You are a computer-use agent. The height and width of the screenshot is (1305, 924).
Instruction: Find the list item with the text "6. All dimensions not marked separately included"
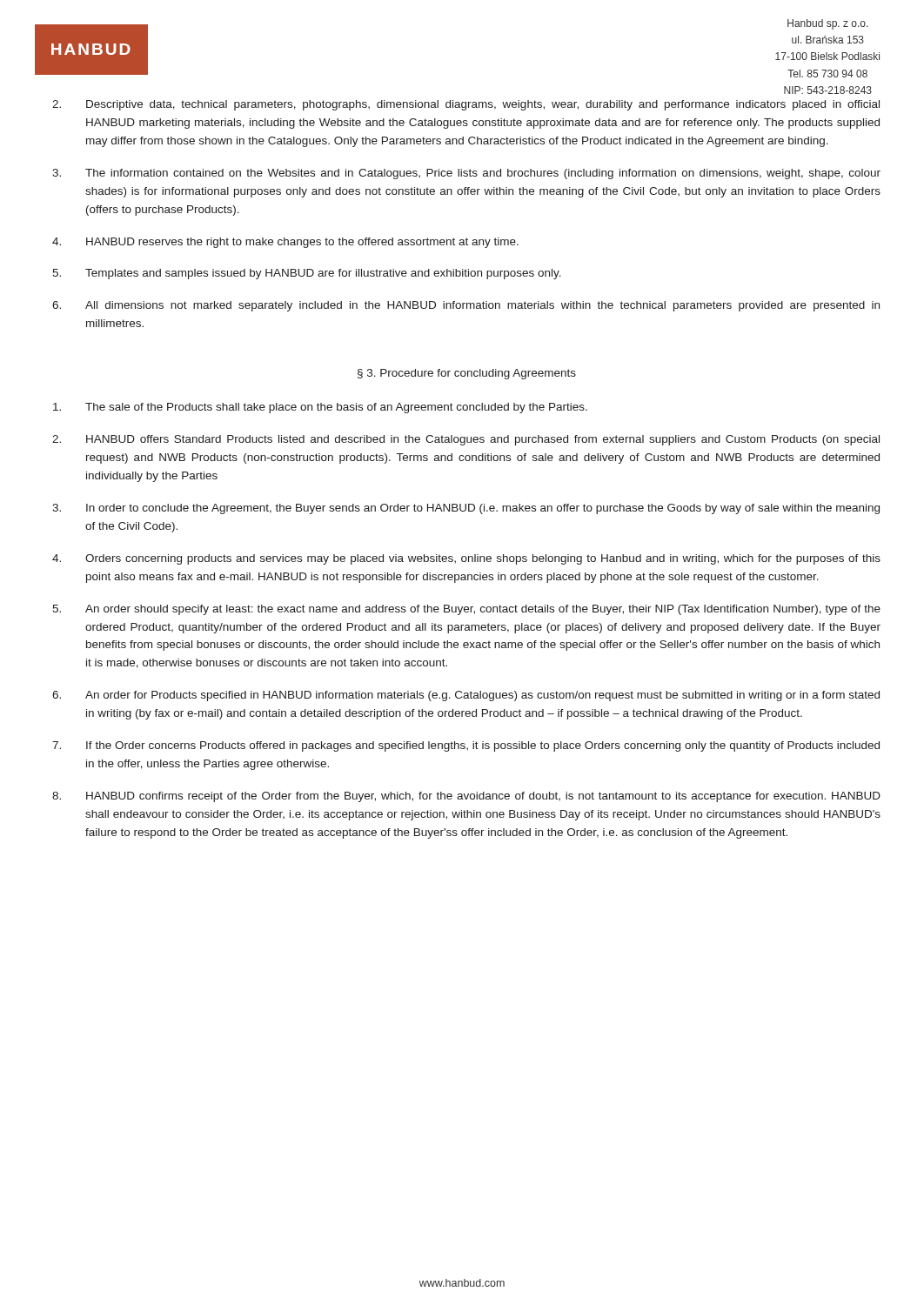click(x=466, y=315)
